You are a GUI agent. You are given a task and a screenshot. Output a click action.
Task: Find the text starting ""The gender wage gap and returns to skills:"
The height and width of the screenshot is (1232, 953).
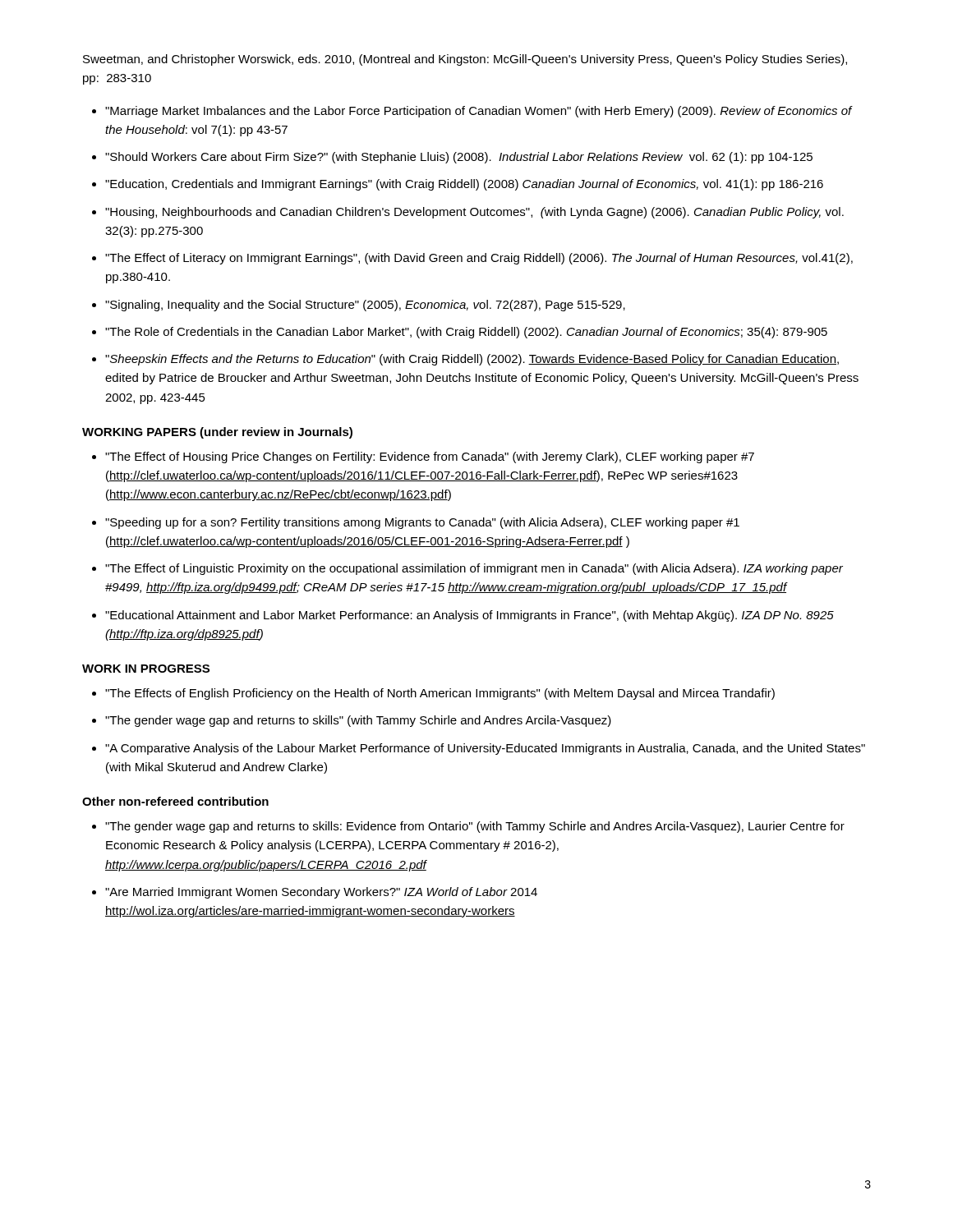click(x=475, y=845)
